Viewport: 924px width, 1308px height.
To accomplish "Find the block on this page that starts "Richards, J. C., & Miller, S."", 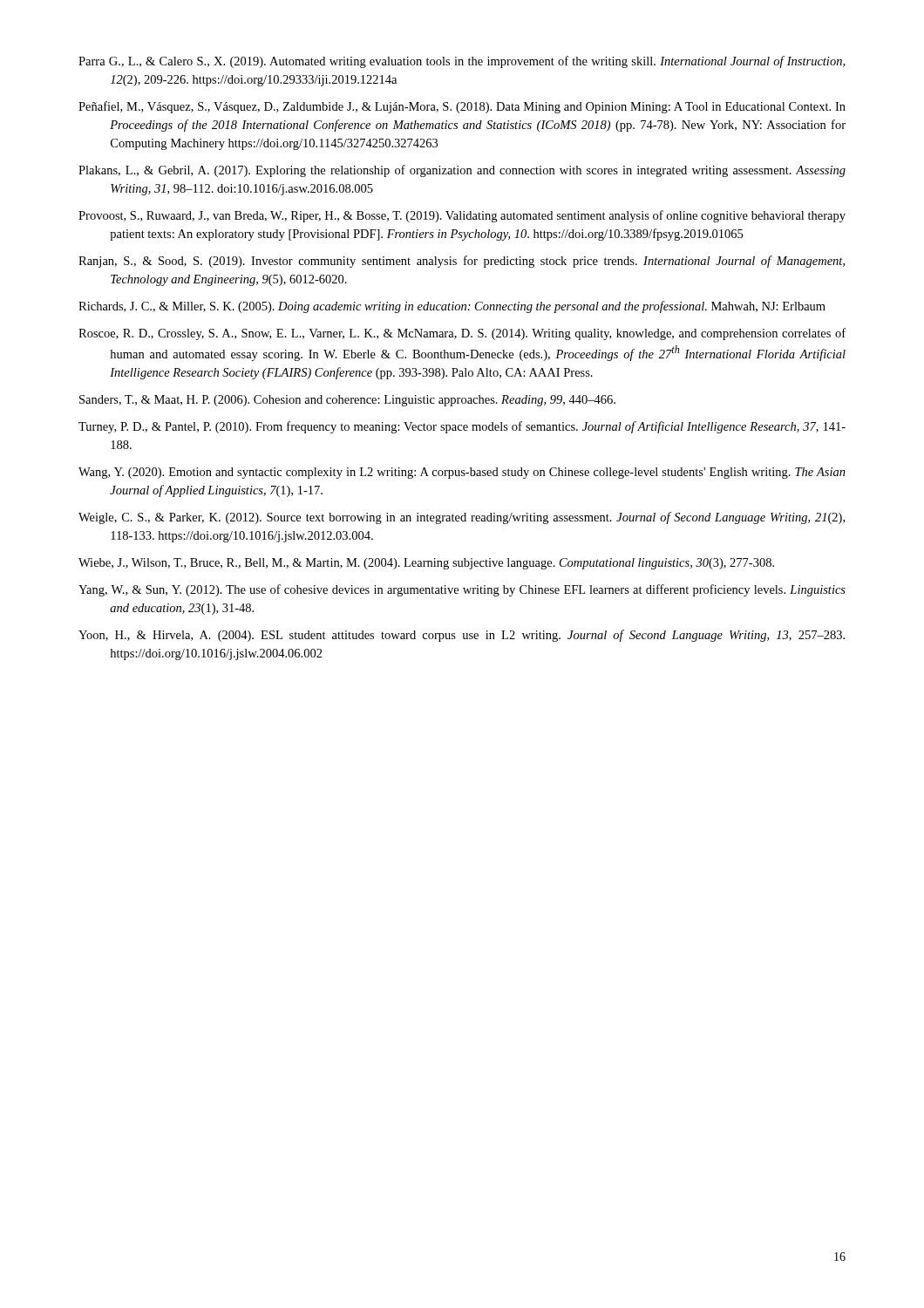I will (x=452, y=306).
